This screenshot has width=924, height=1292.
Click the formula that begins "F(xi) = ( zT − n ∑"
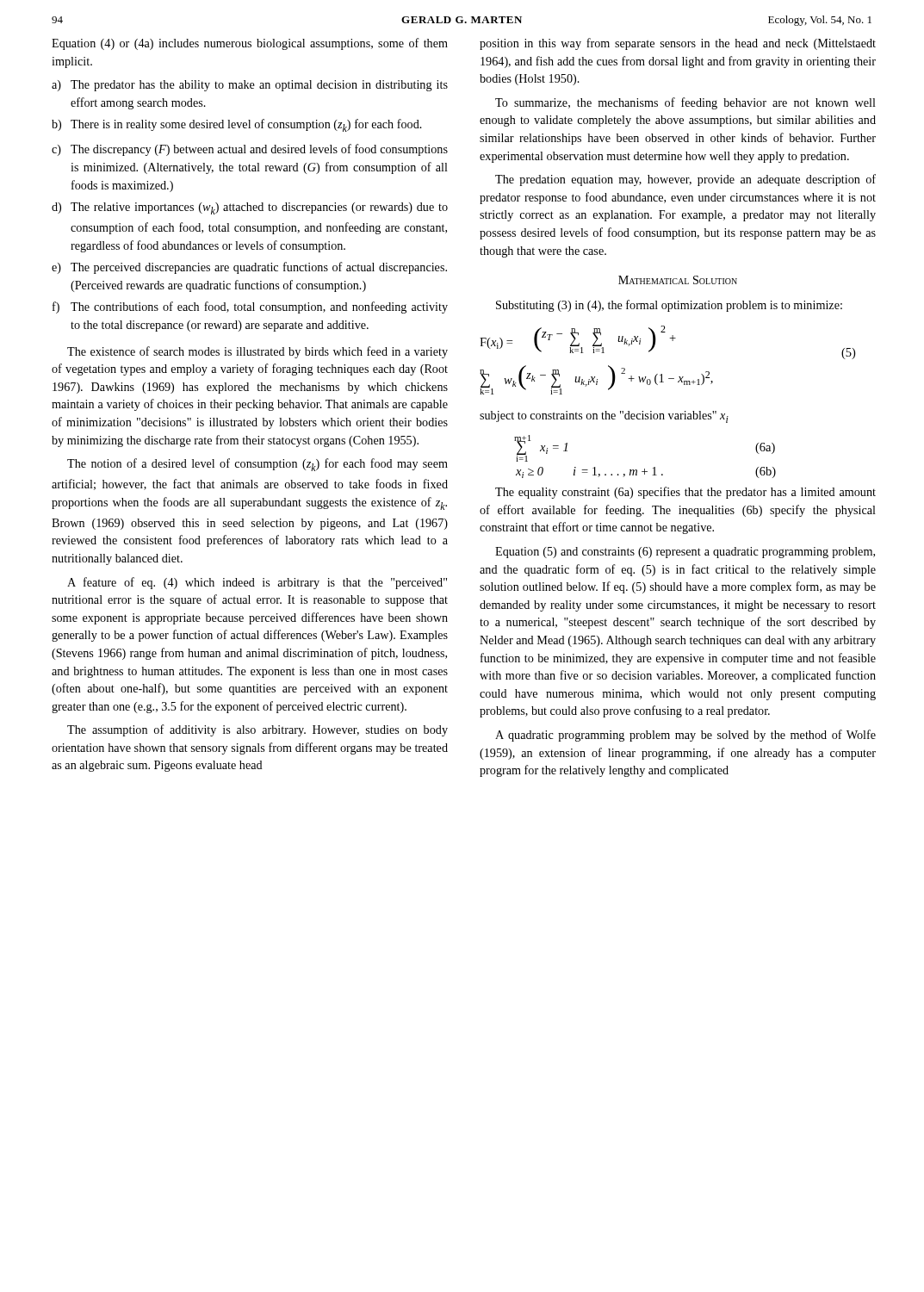point(673,361)
